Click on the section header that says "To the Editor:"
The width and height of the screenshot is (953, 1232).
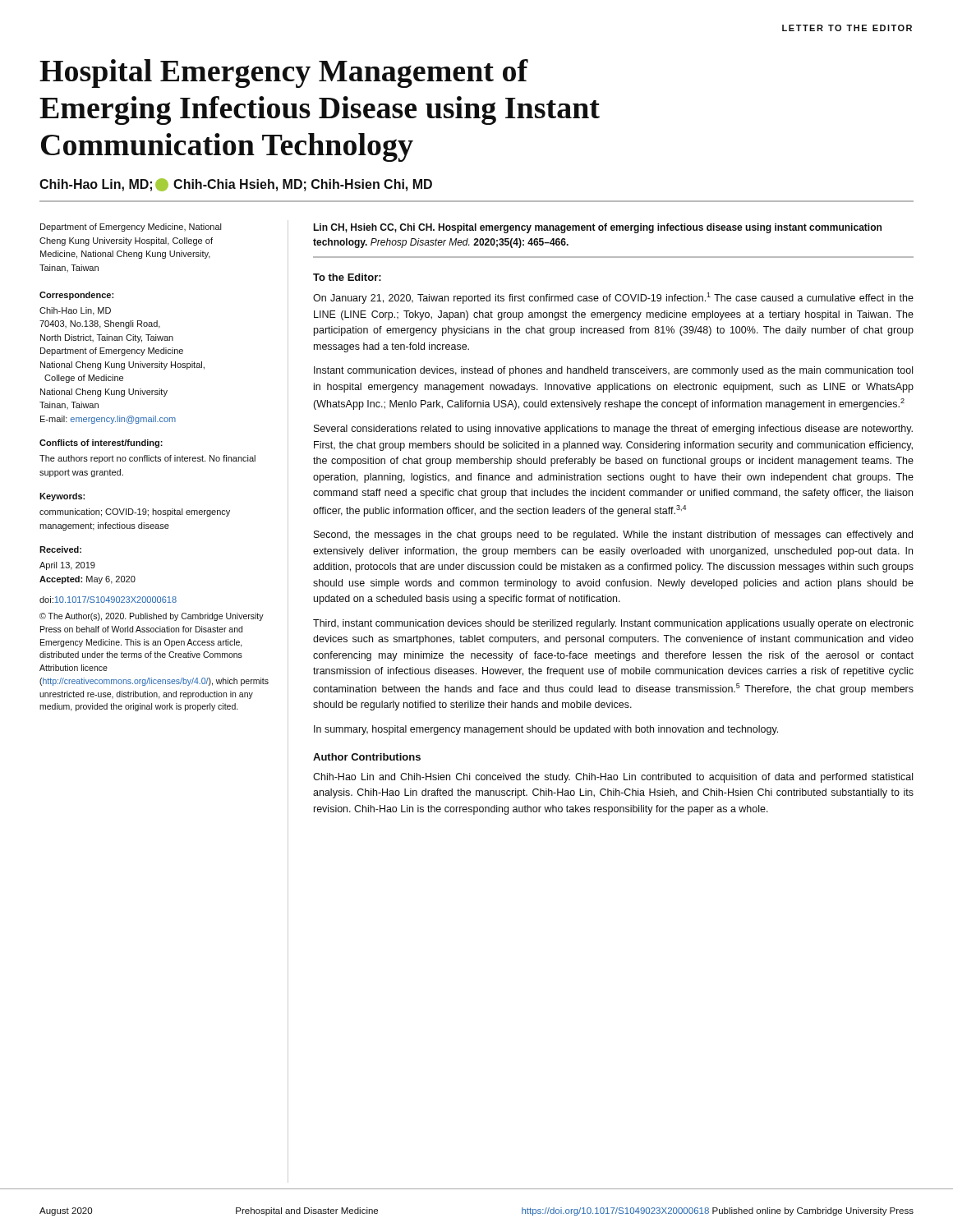(x=347, y=277)
